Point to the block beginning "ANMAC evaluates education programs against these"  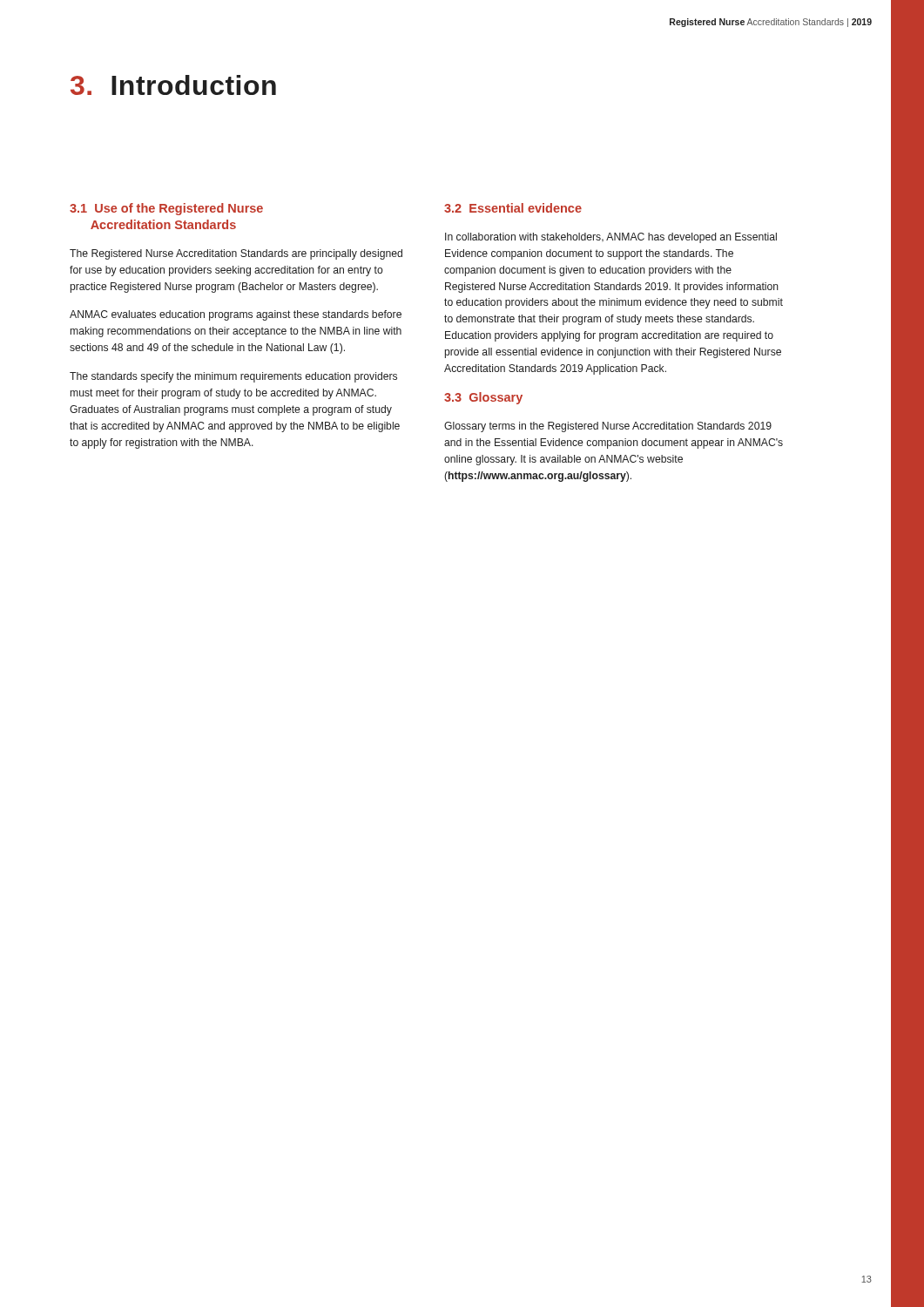[236, 331]
